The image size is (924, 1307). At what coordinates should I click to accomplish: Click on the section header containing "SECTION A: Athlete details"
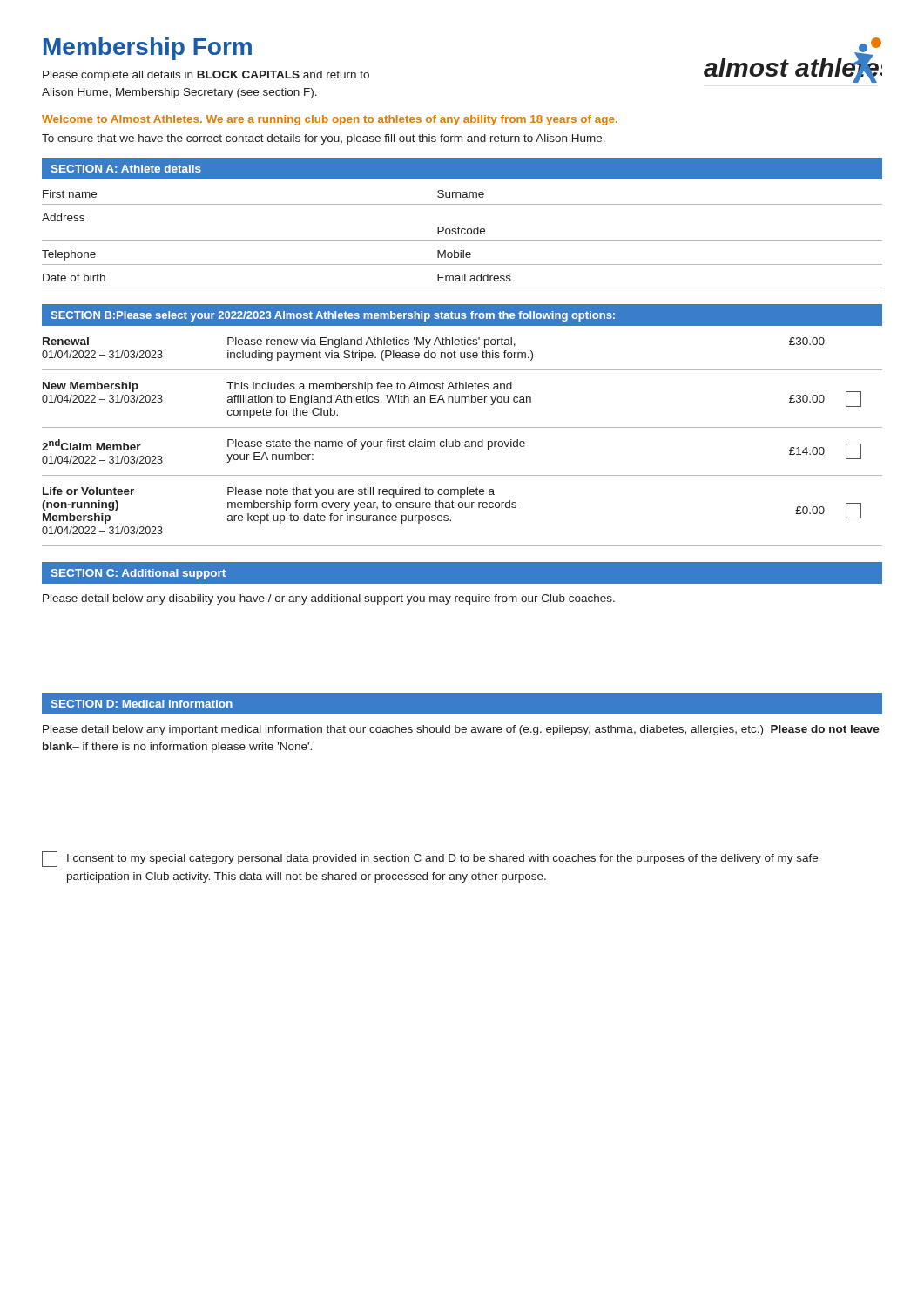click(462, 169)
